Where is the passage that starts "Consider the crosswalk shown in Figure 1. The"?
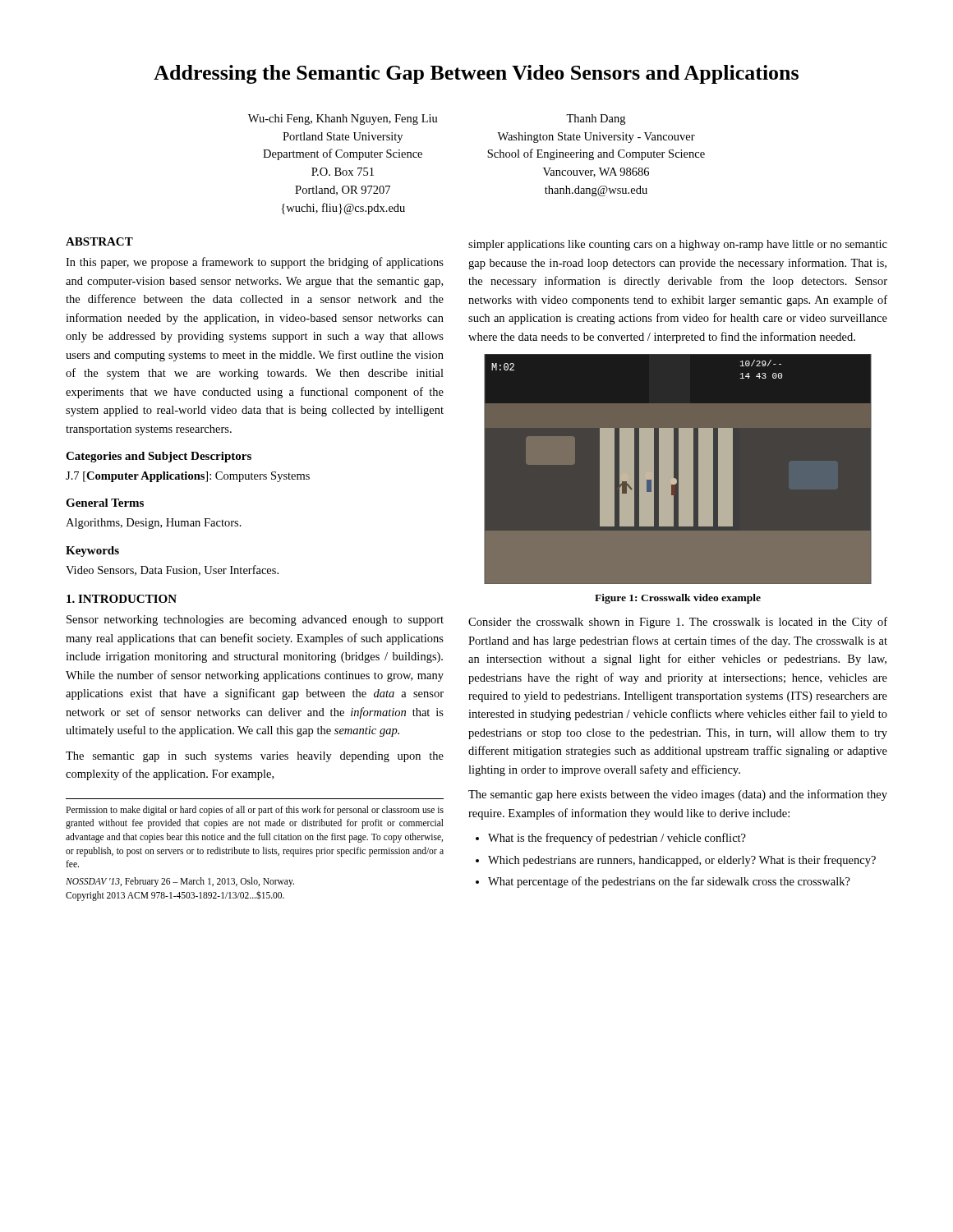This screenshot has width=953, height=1232. (x=678, y=718)
